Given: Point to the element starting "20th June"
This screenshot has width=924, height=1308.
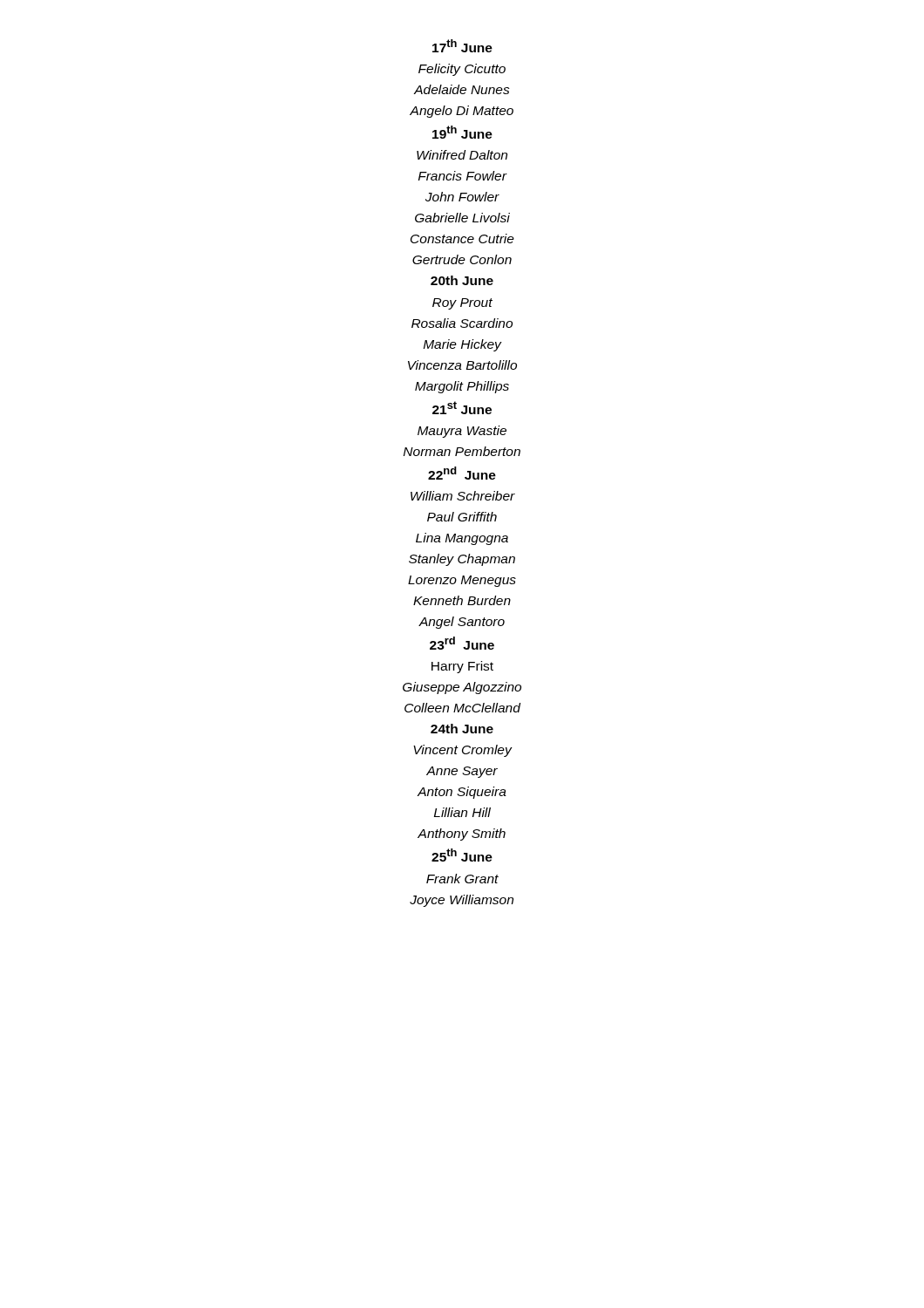Looking at the screenshot, I should [462, 281].
